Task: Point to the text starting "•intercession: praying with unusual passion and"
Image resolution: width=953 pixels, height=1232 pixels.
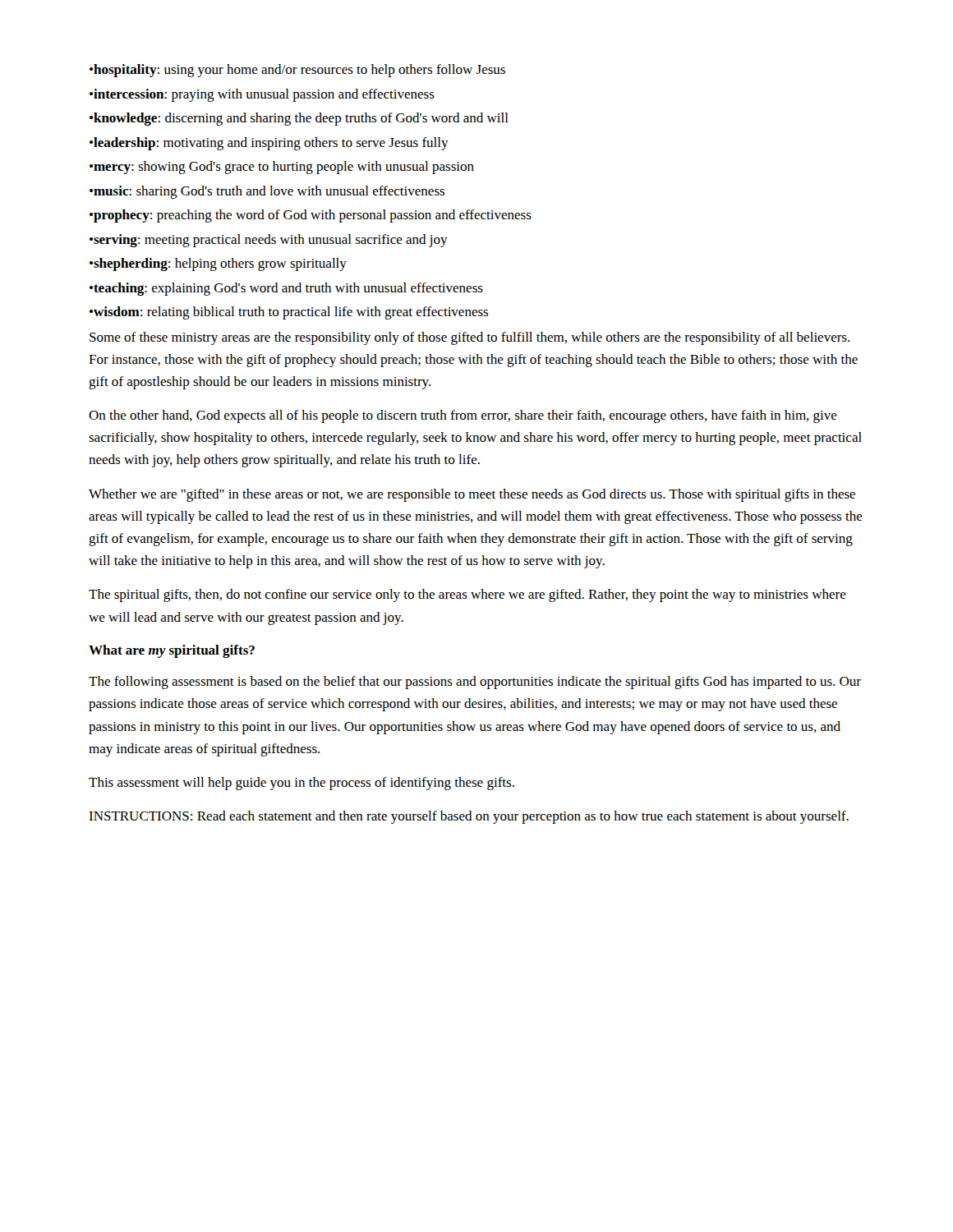Action: point(262,94)
